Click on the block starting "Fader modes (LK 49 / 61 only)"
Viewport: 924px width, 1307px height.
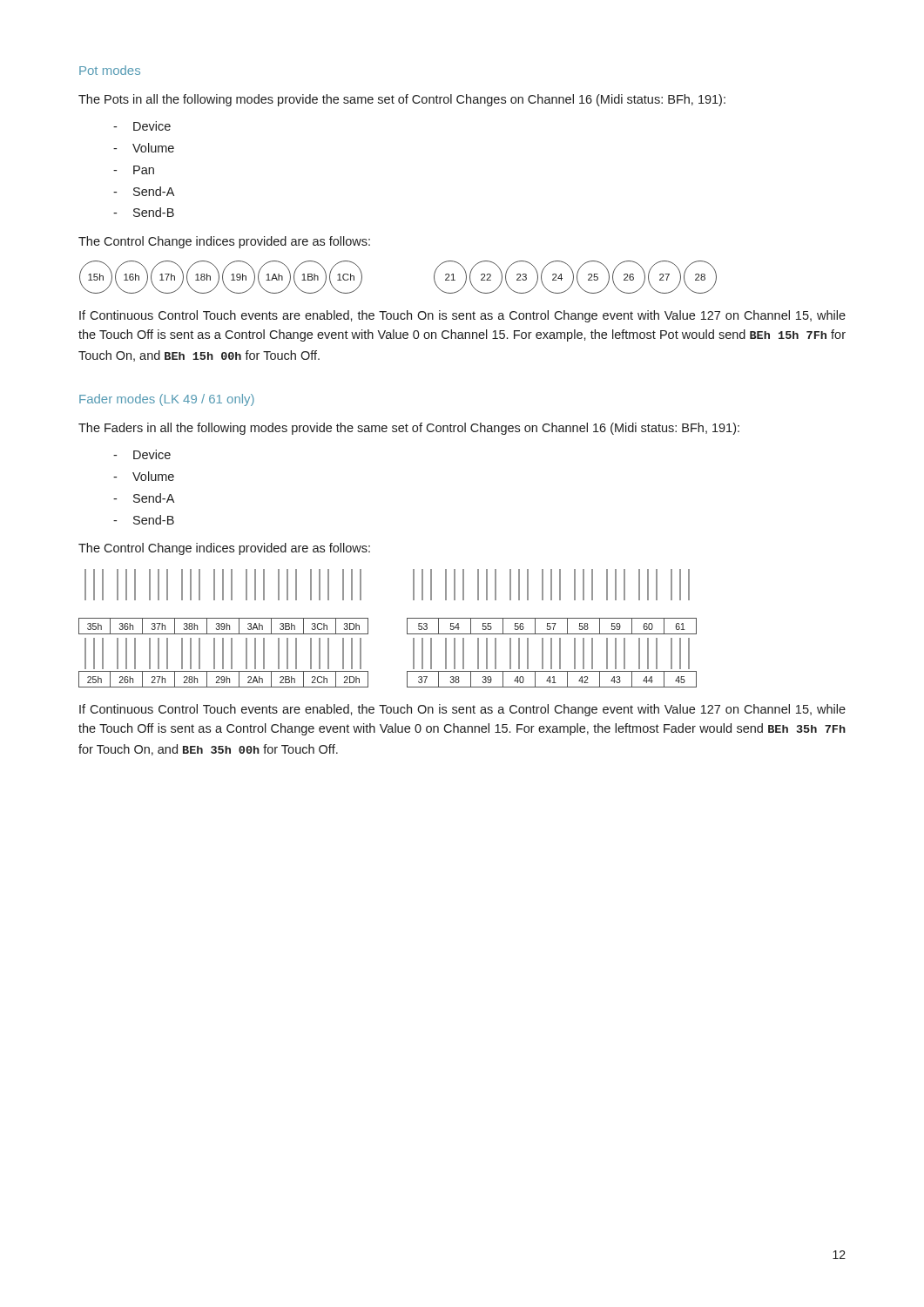(x=167, y=399)
